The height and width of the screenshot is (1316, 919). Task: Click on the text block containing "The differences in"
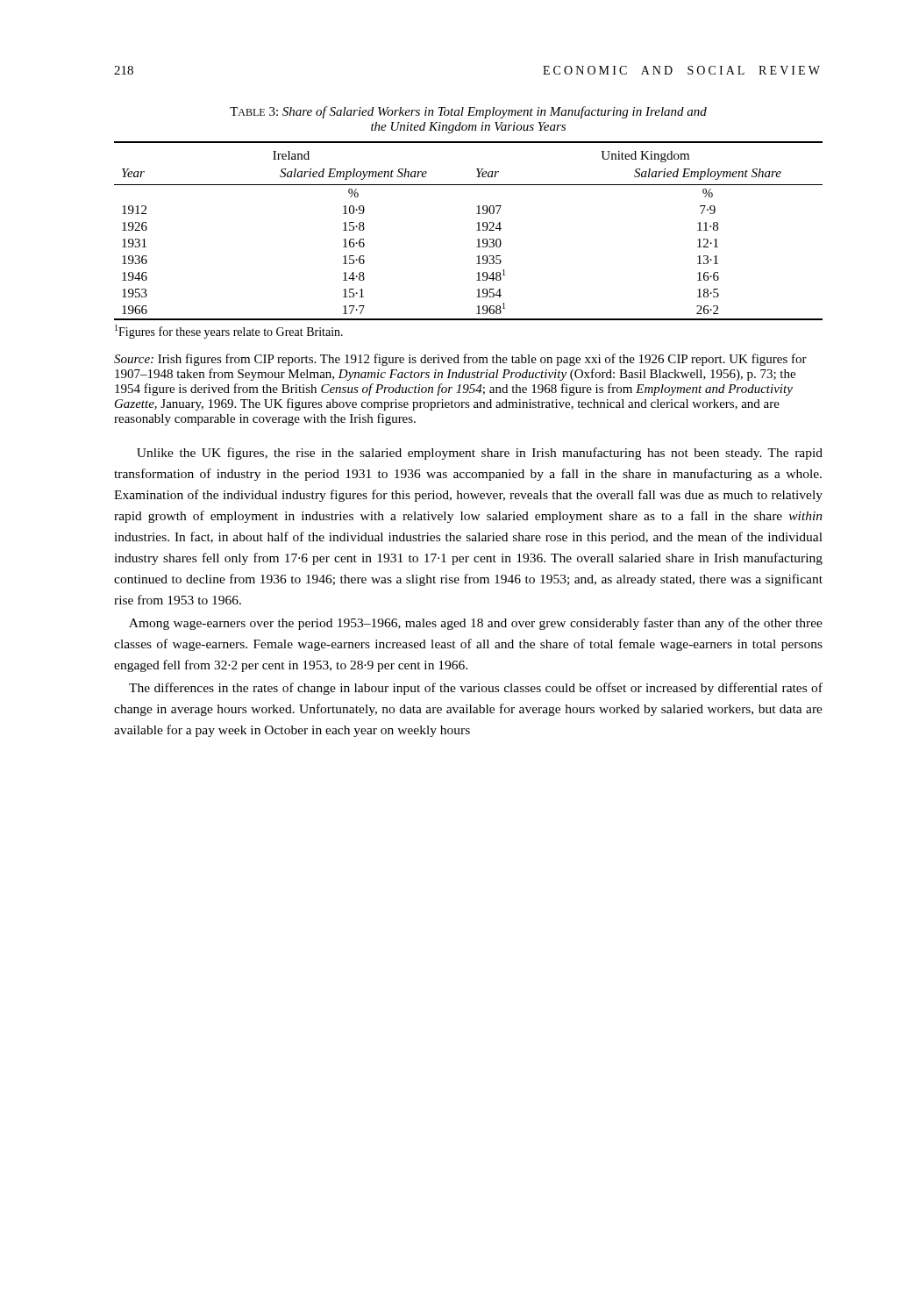point(468,709)
